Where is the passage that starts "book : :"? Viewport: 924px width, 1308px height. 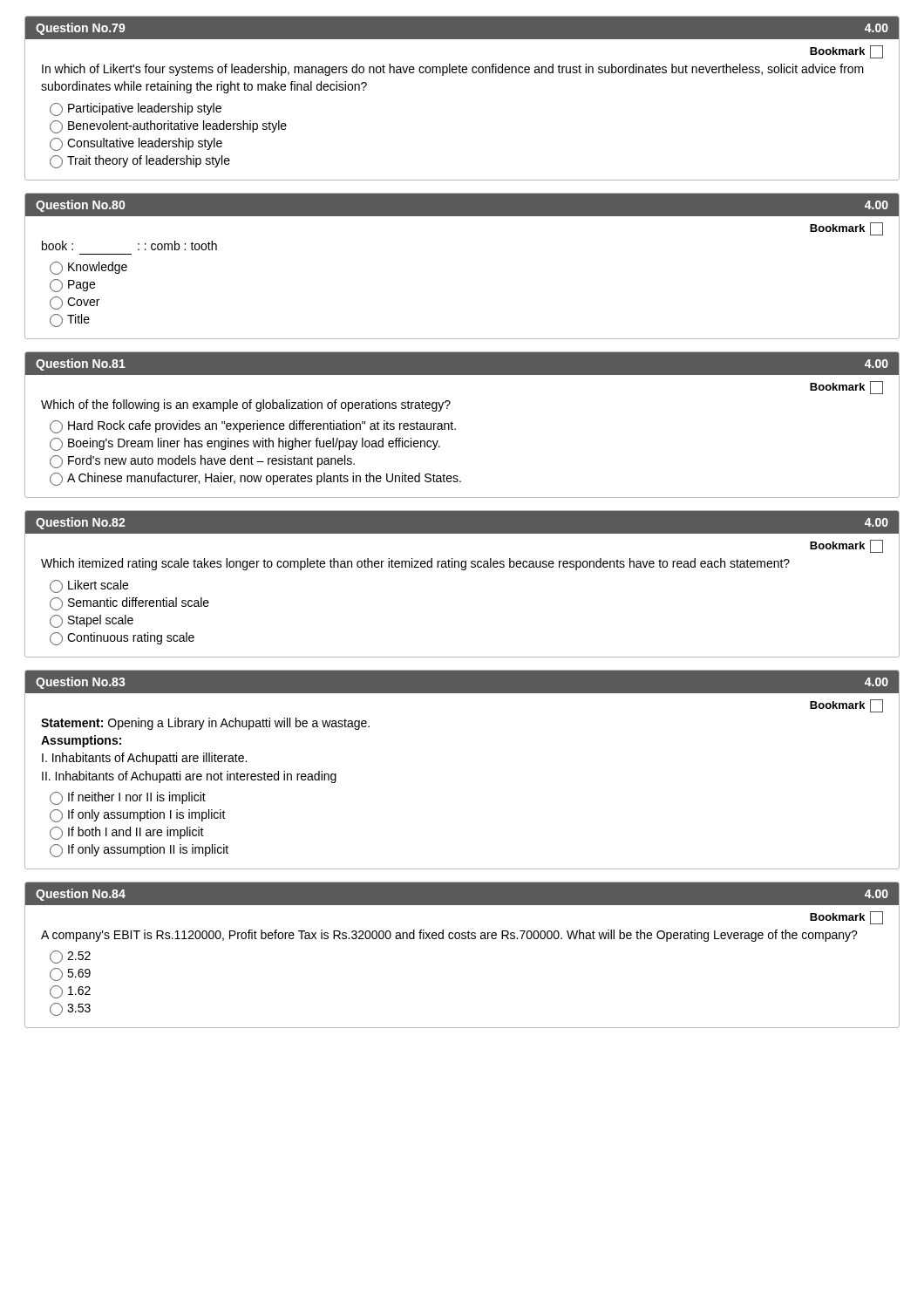[x=129, y=247]
